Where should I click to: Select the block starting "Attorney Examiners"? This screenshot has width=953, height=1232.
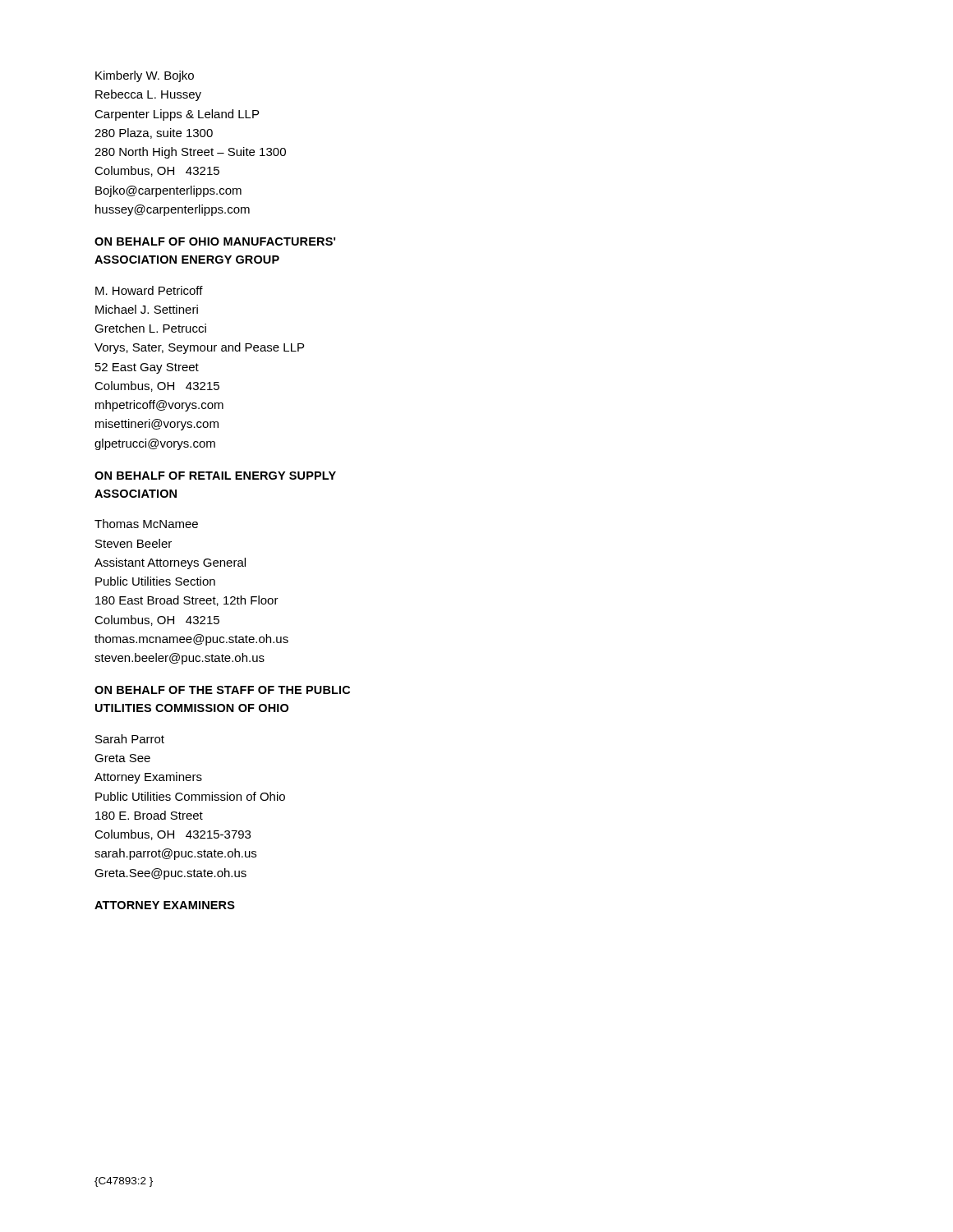tap(165, 905)
